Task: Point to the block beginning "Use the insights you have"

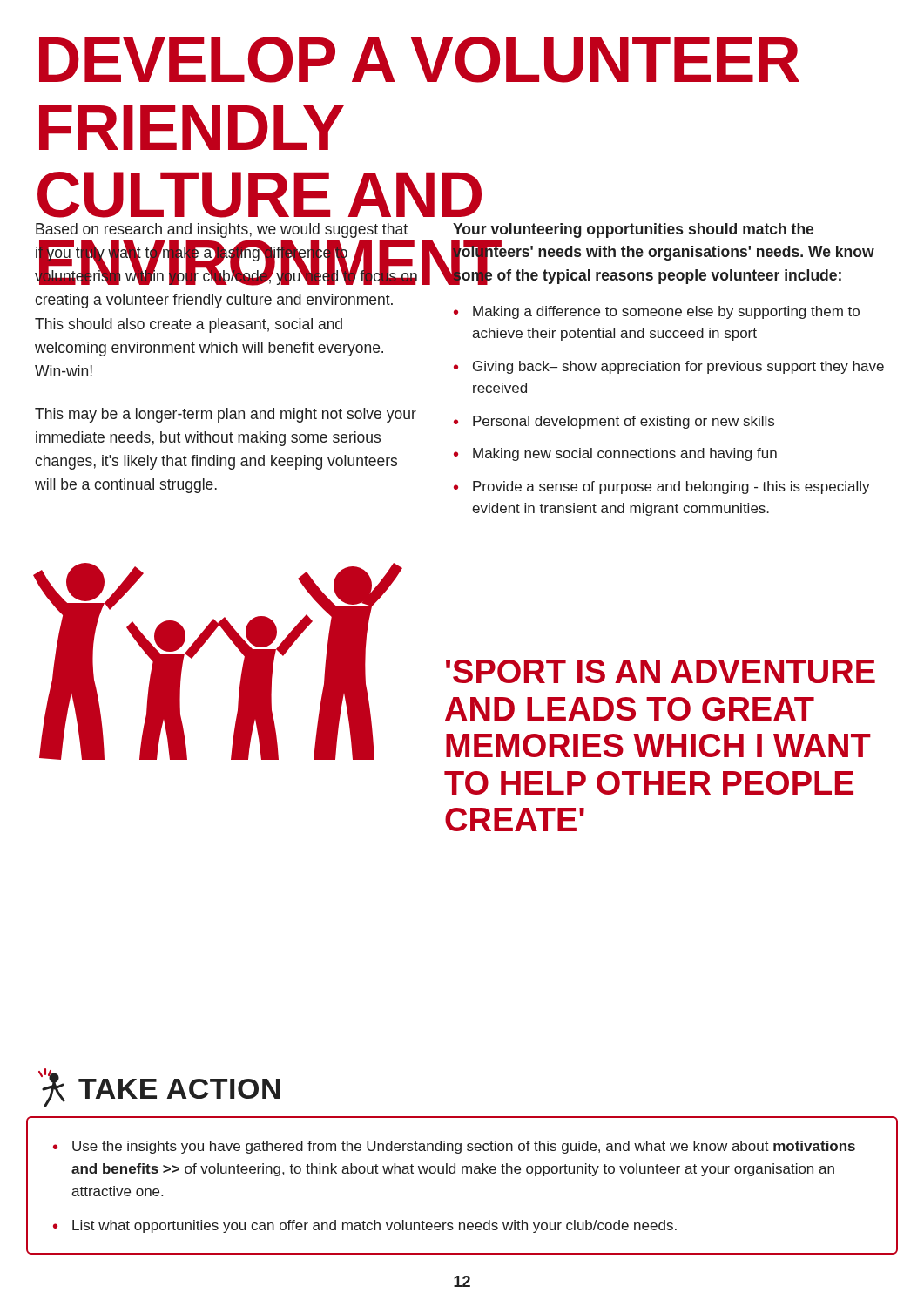Action: [464, 1169]
